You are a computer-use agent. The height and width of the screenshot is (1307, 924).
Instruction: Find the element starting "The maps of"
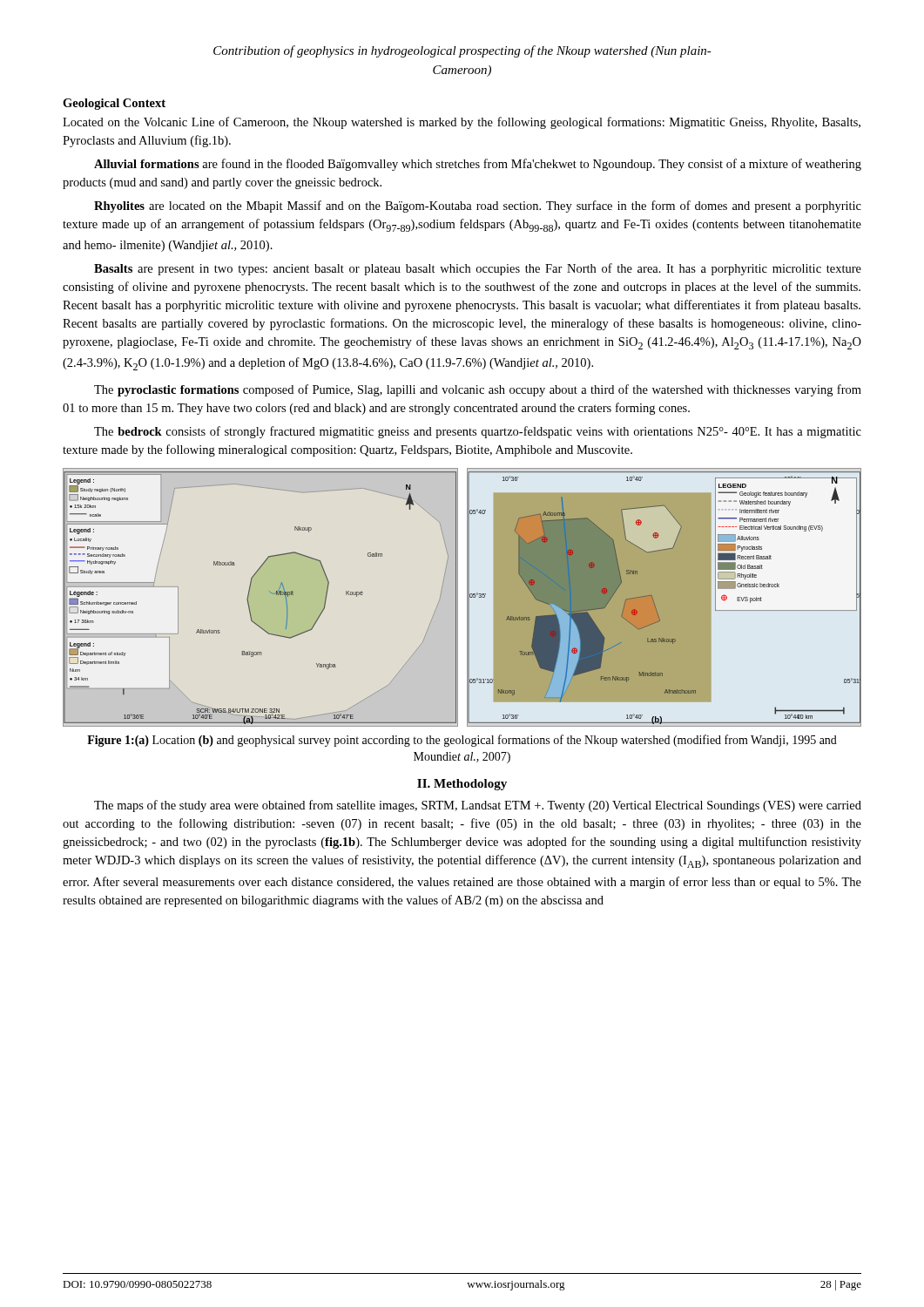coord(462,852)
